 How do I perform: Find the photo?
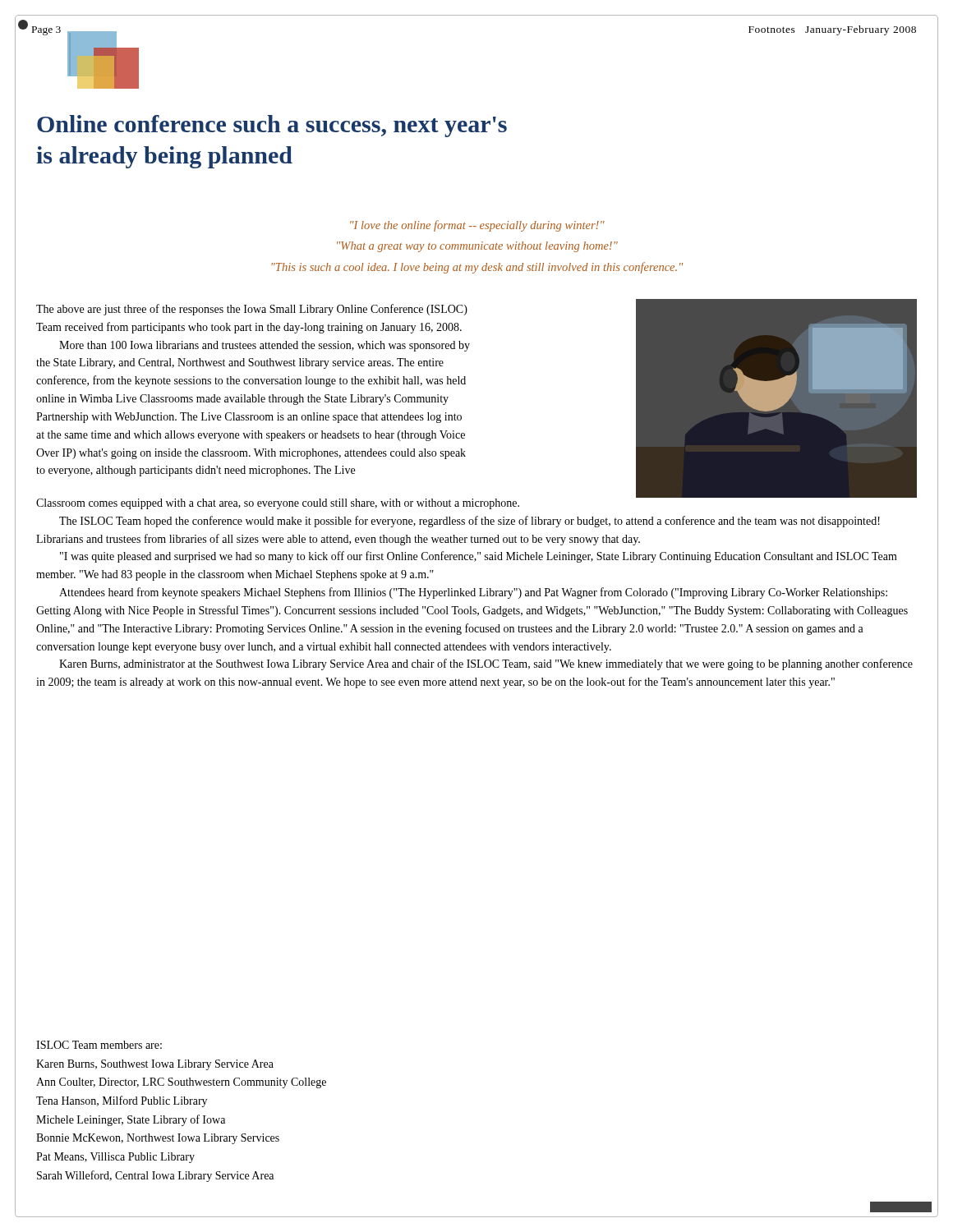776,398
